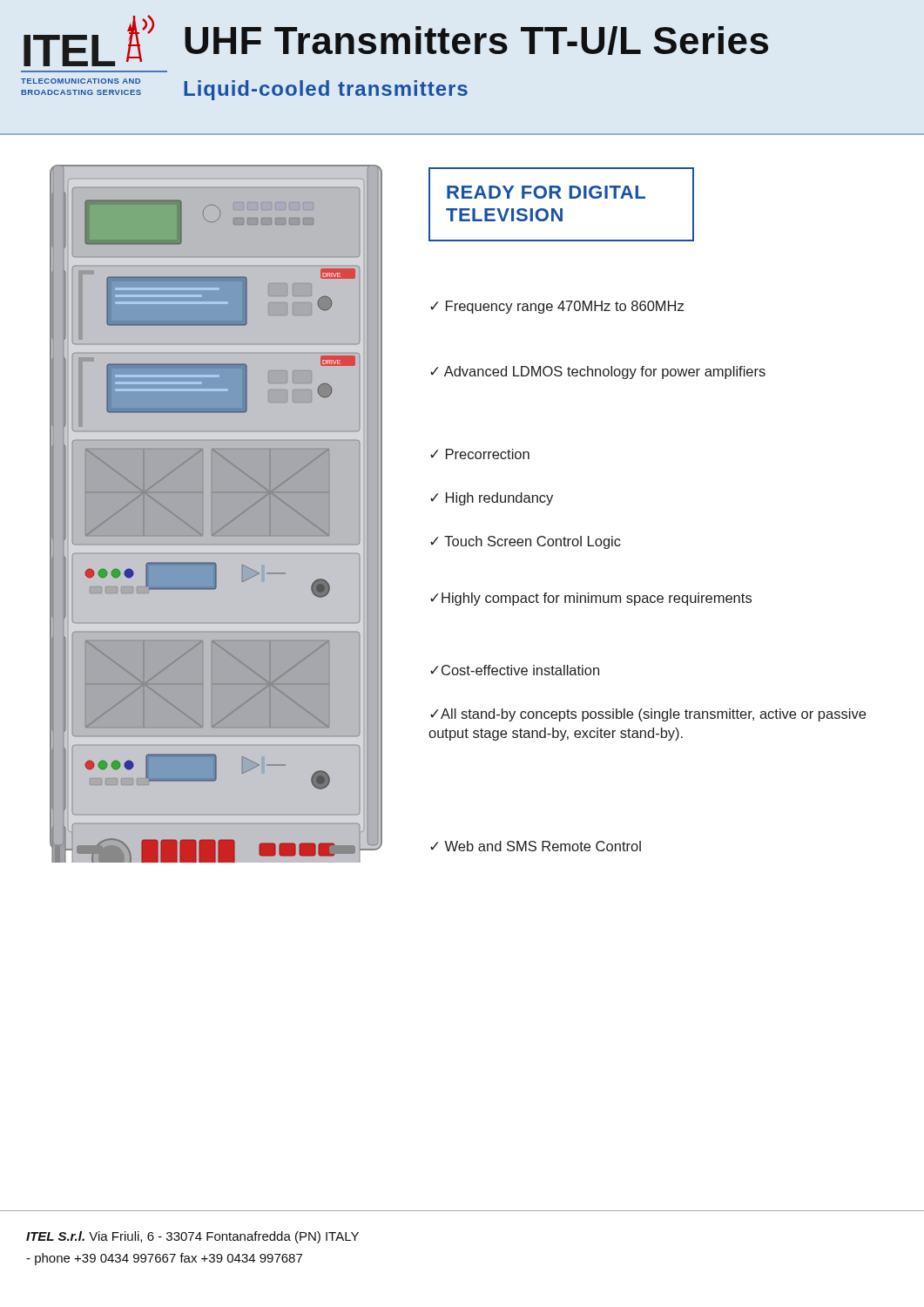This screenshot has height=1307, width=924.
Task: Point to the element starting "UHF Transmitters TT-U/L Series"
Action: tap(477, 41)
